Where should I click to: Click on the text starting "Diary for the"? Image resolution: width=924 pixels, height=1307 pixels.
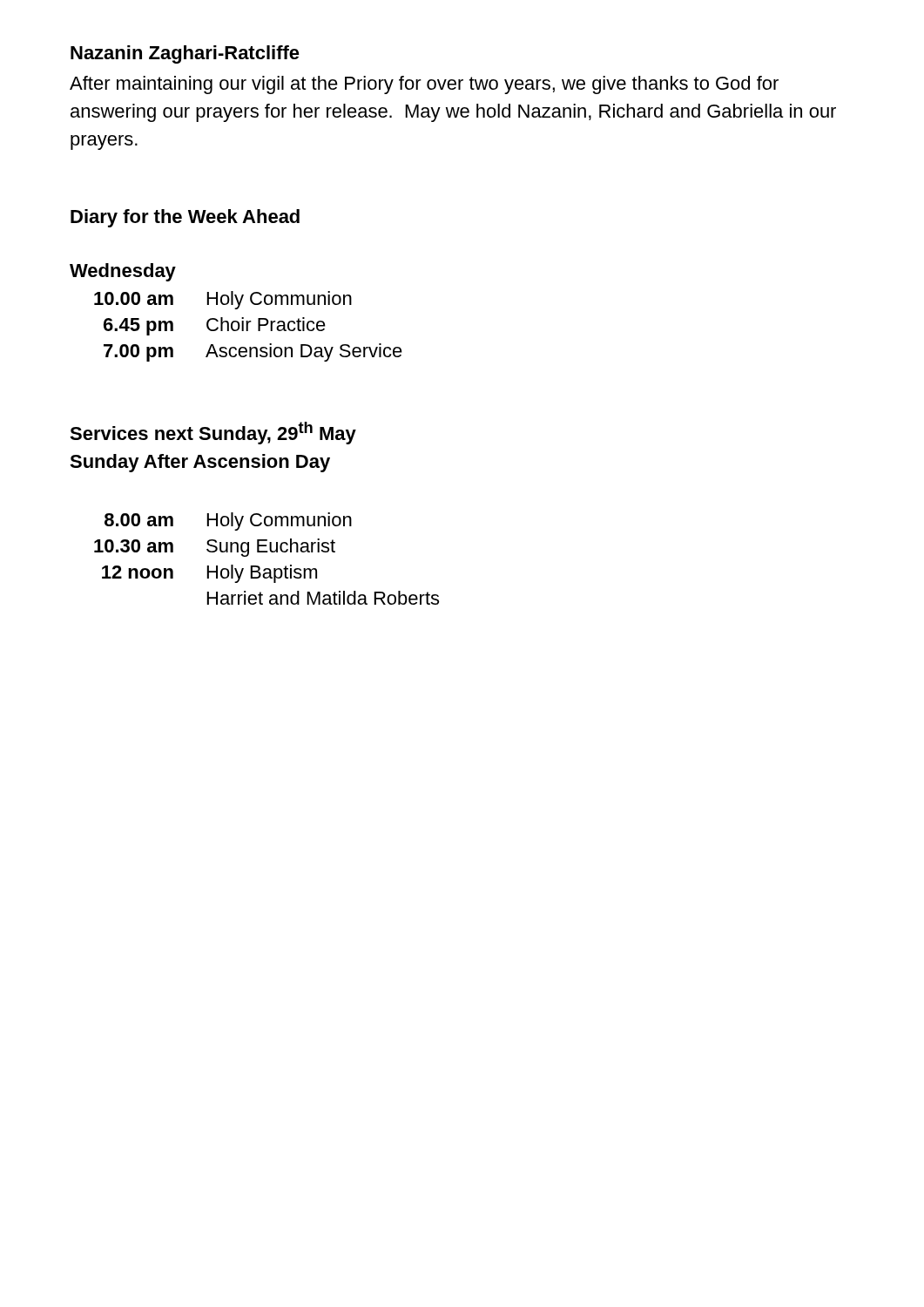[x=185, y=218]
